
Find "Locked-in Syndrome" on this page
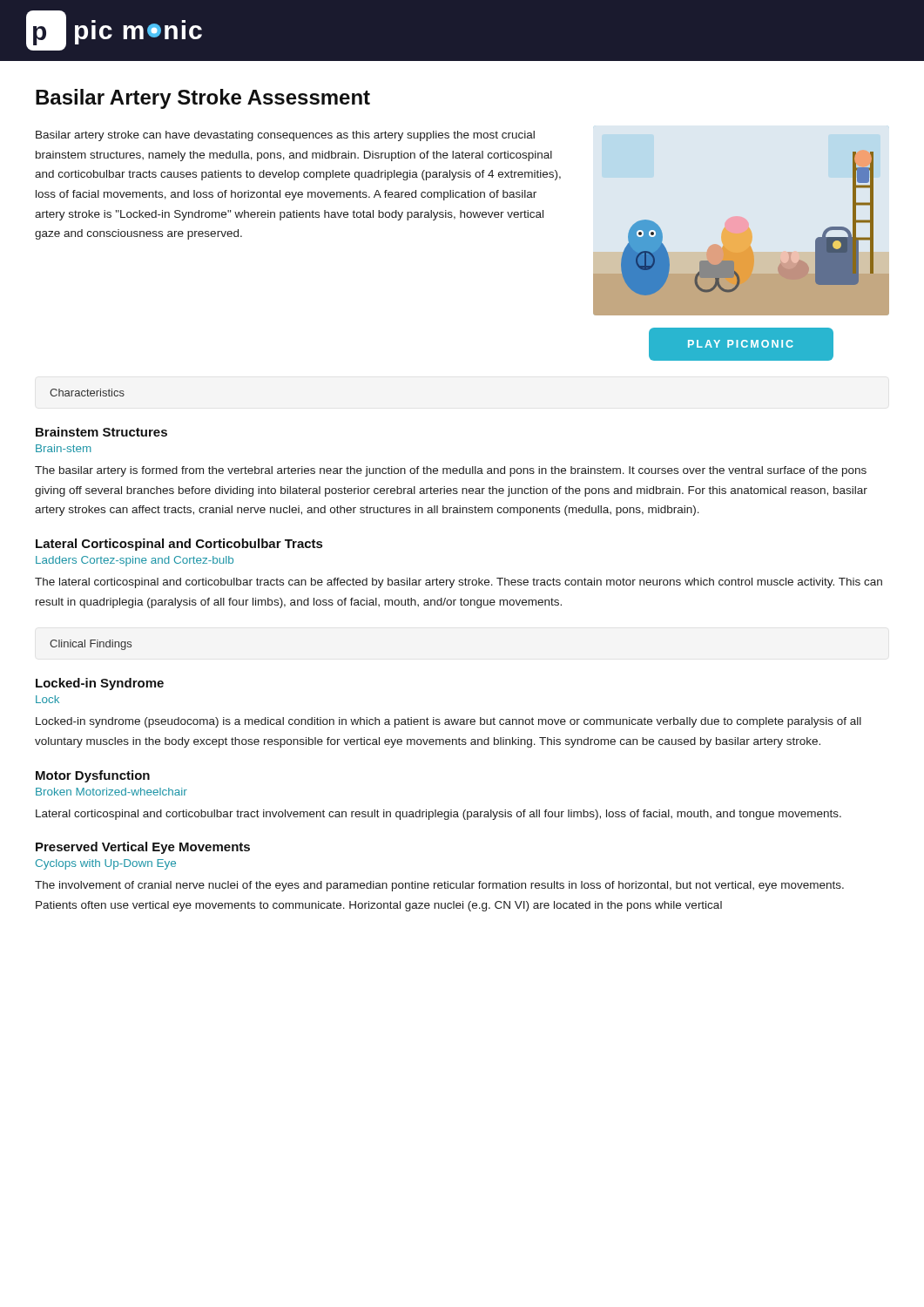[99, 683]
